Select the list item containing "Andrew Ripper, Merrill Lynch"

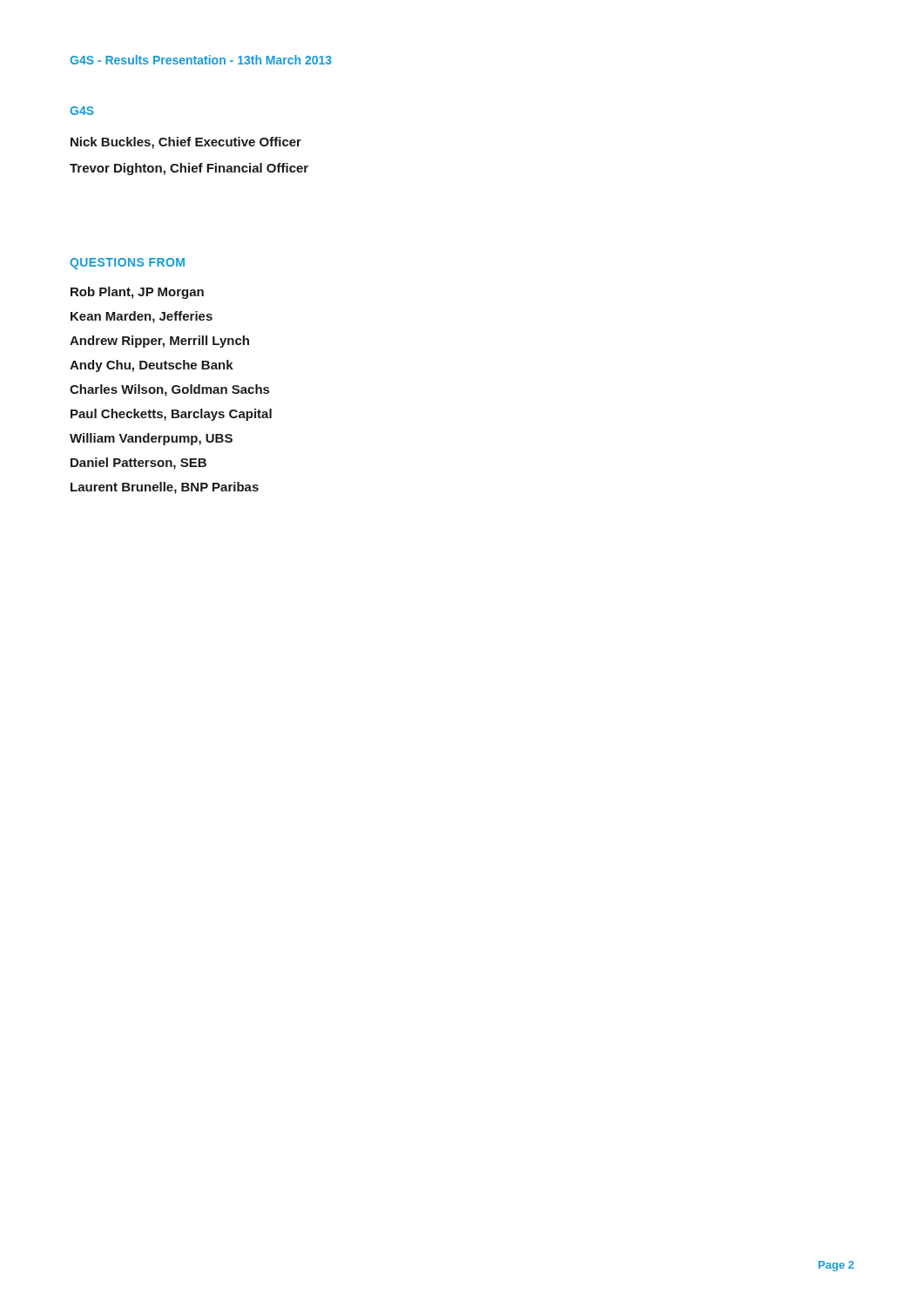coord(160,340)
